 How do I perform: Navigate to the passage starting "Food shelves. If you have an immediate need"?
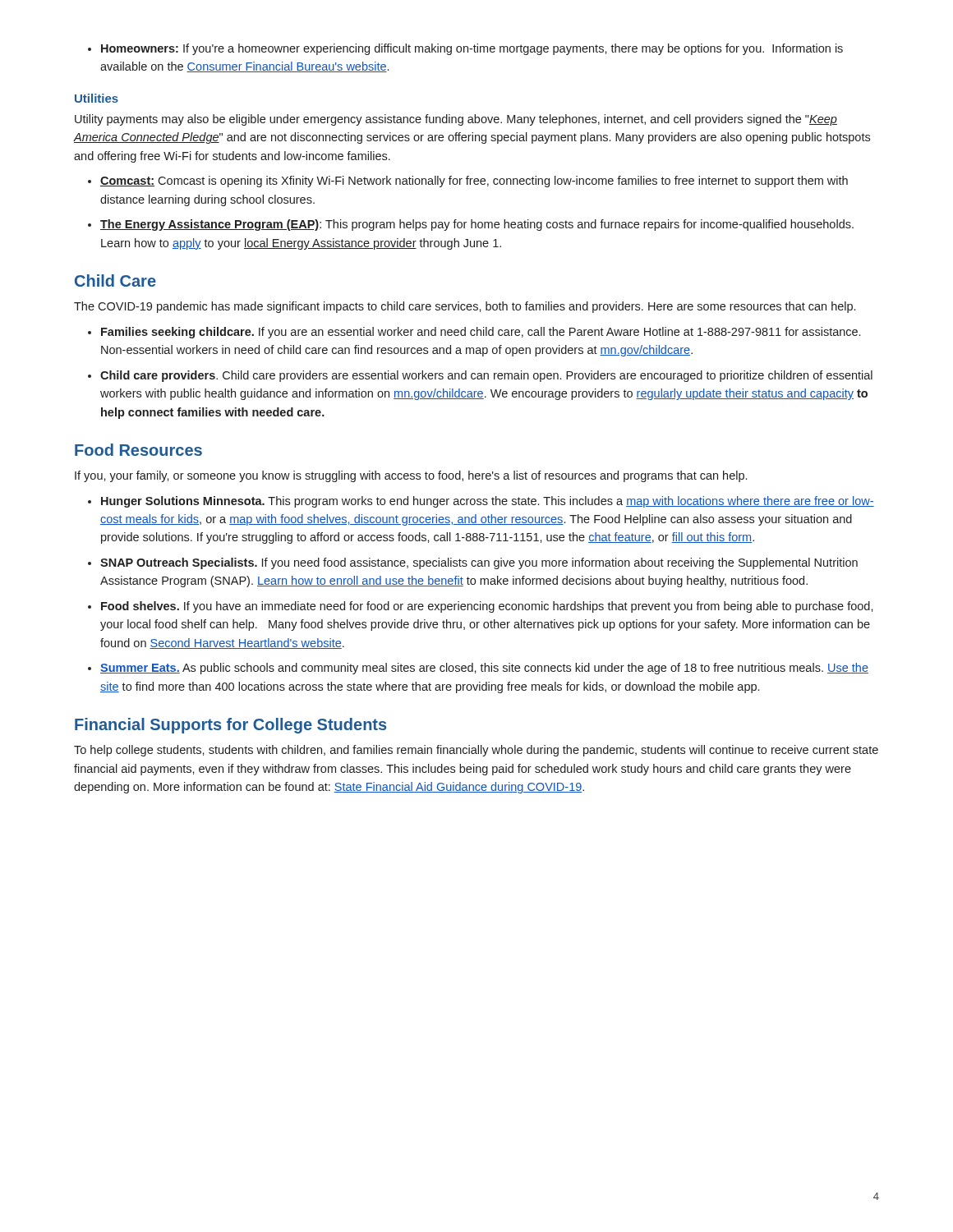tap(490, 625)
